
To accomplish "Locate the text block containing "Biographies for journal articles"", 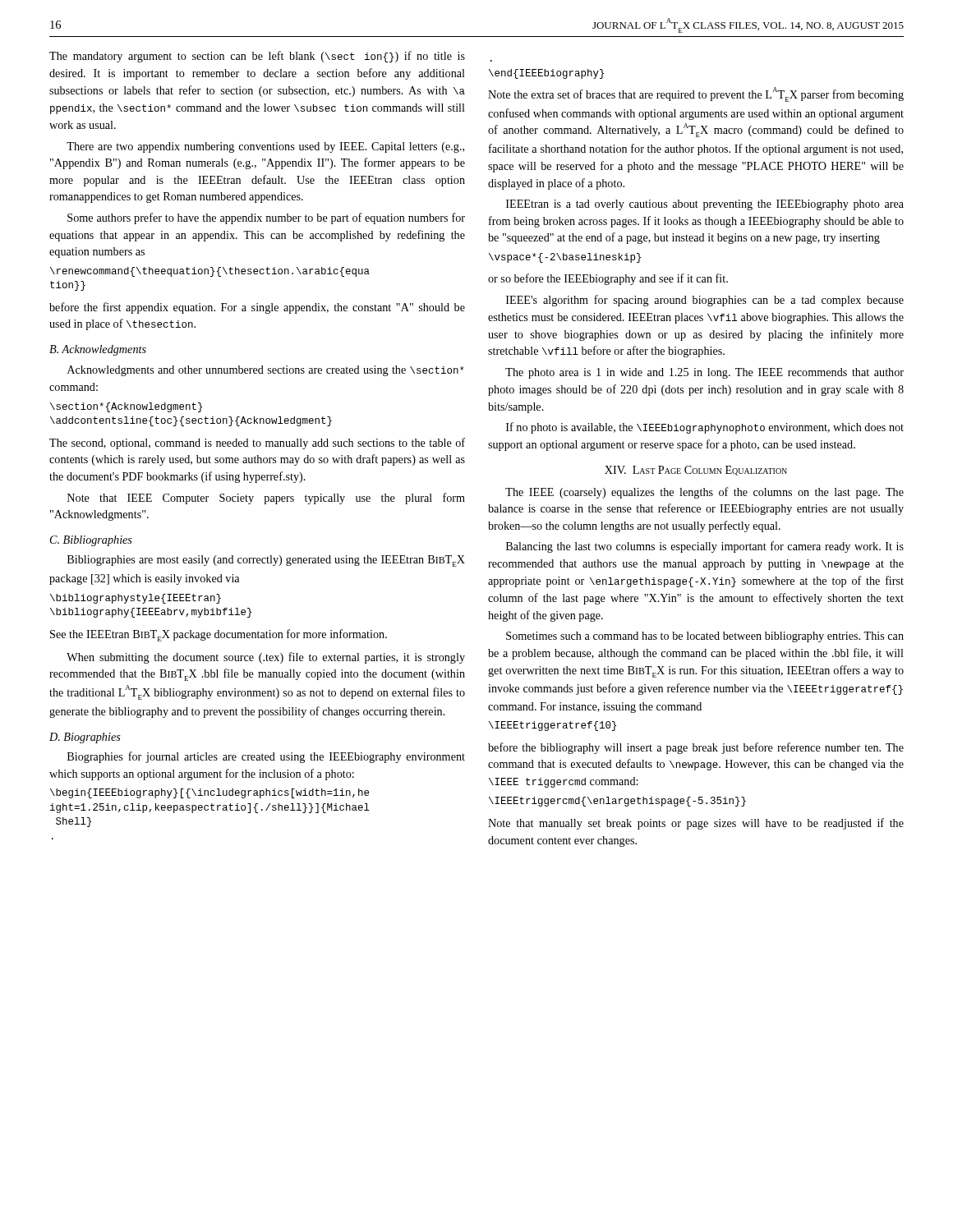I will (x=257, y=765).
